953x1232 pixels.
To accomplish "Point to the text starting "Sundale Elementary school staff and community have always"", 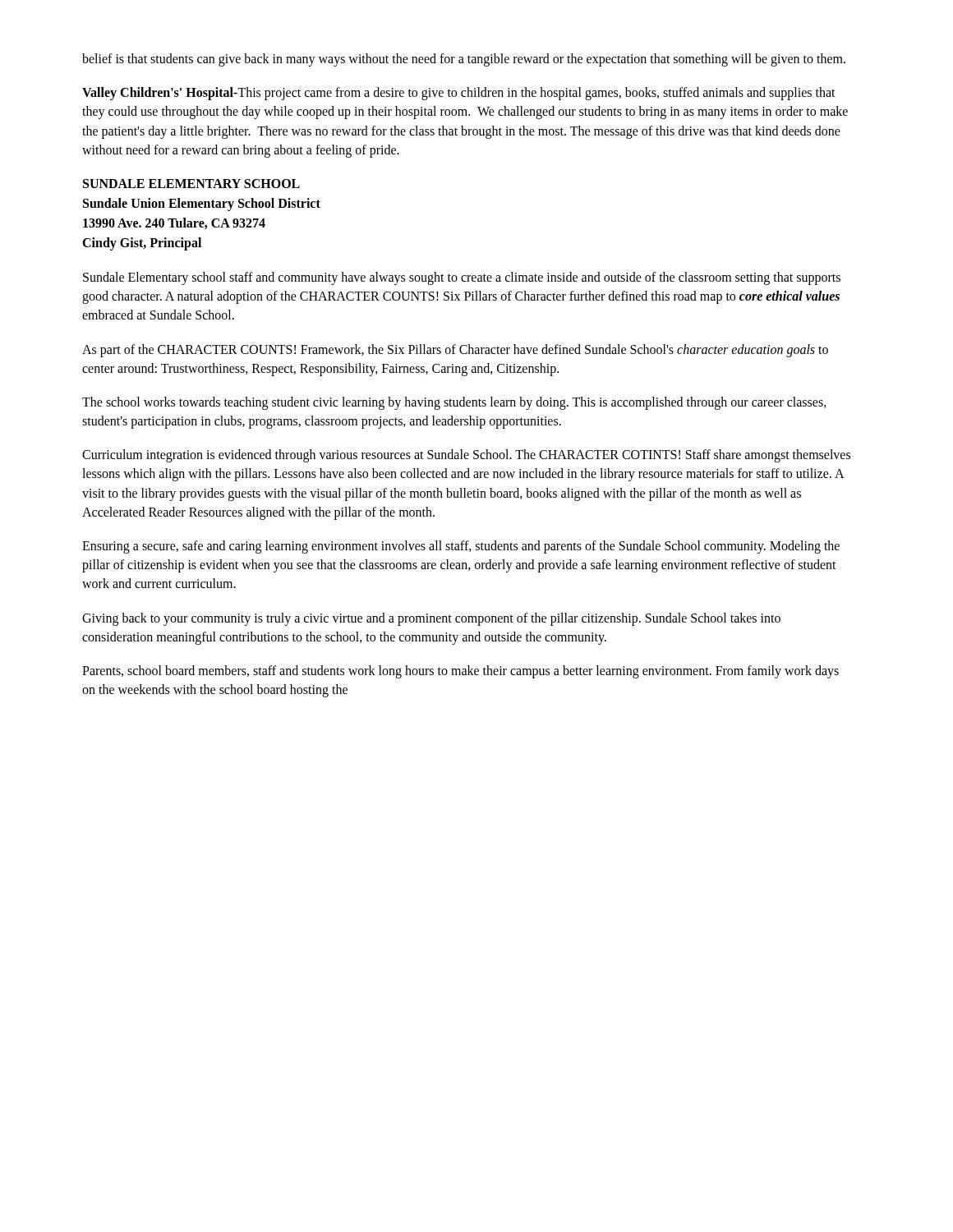I will 461,296.
